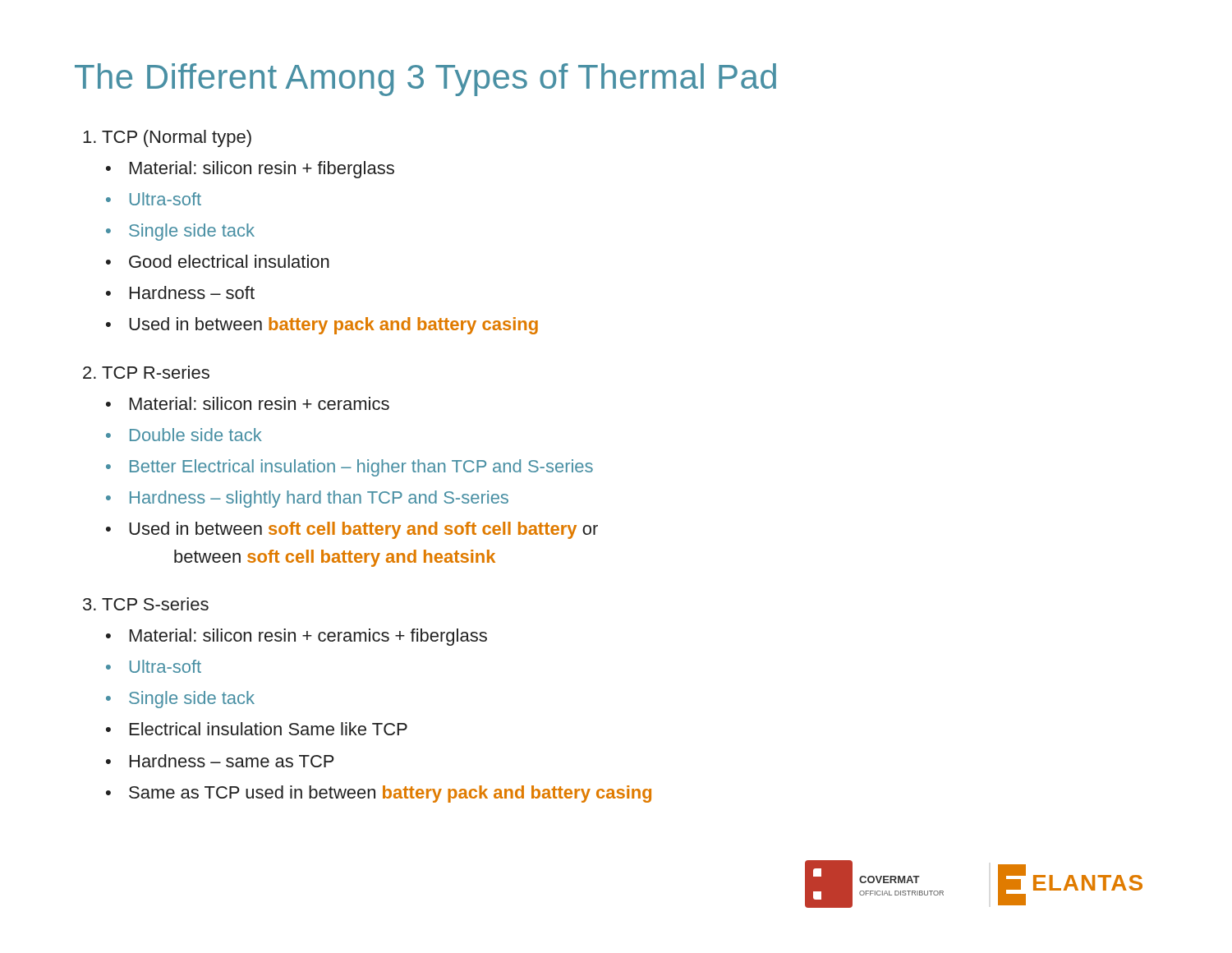
Task: Click on the list item that reads "Good electrical insulation"
Action: 229,262
